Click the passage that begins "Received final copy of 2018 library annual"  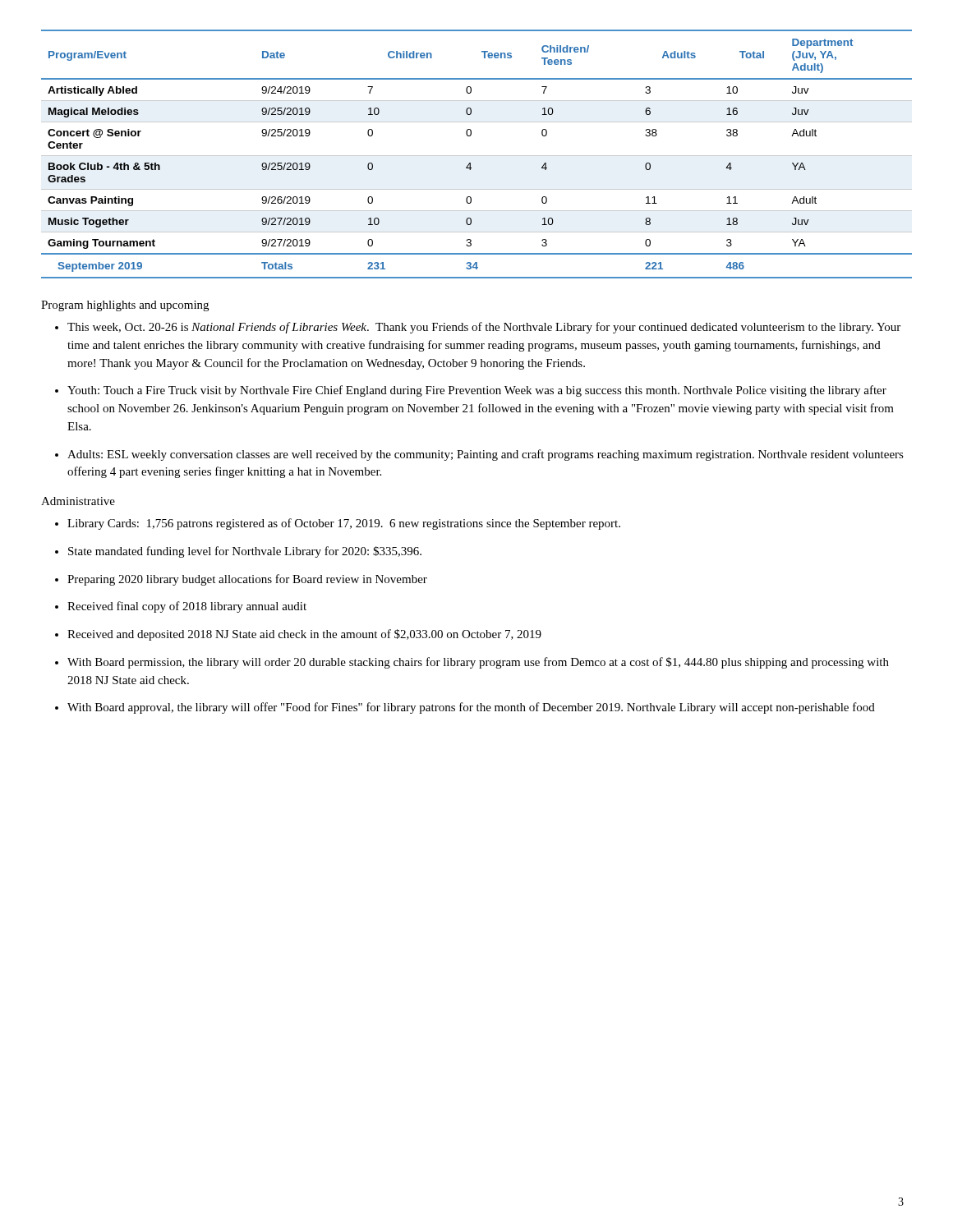(187, 606)
